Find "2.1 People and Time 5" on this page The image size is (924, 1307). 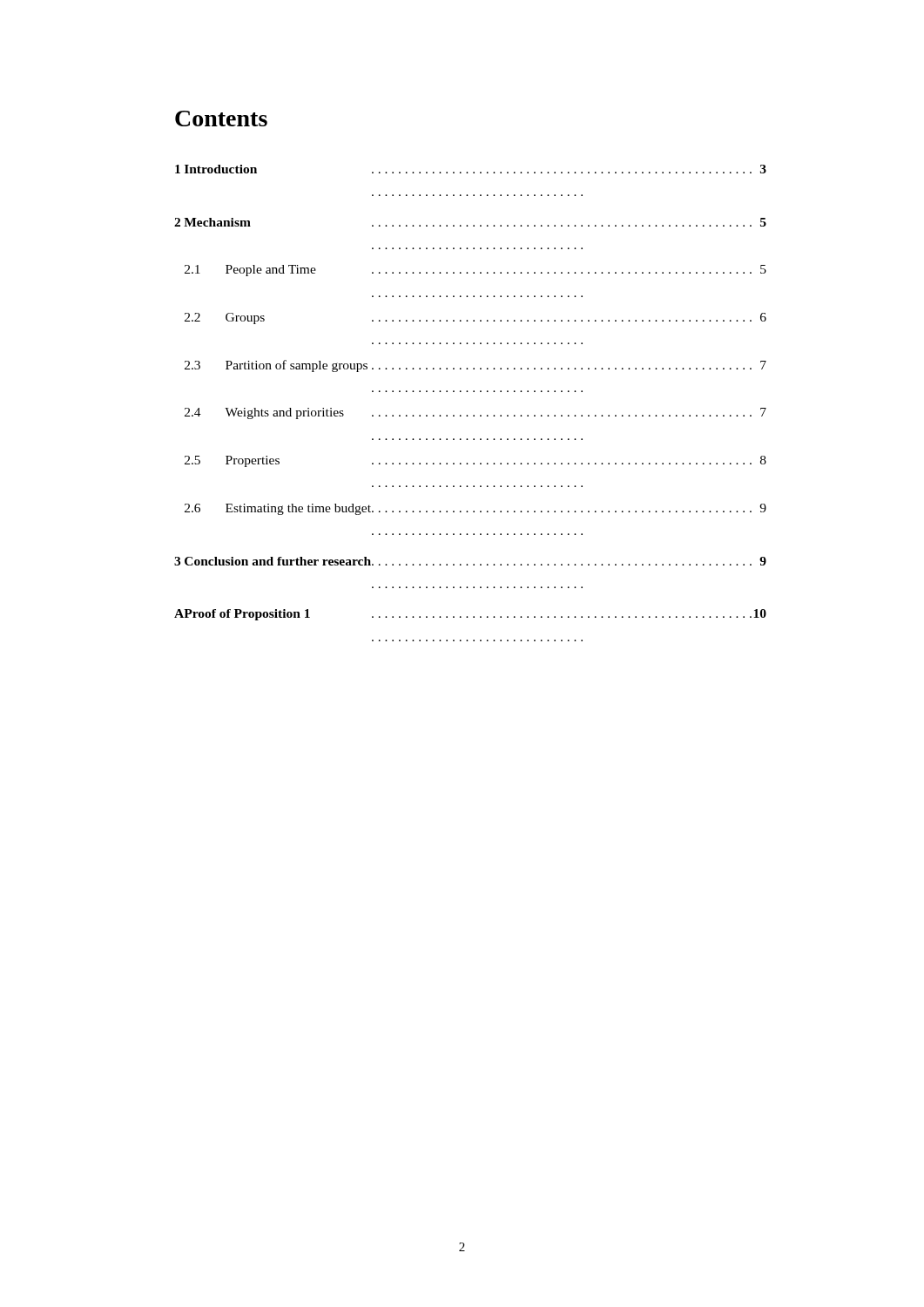pos(470,281)
